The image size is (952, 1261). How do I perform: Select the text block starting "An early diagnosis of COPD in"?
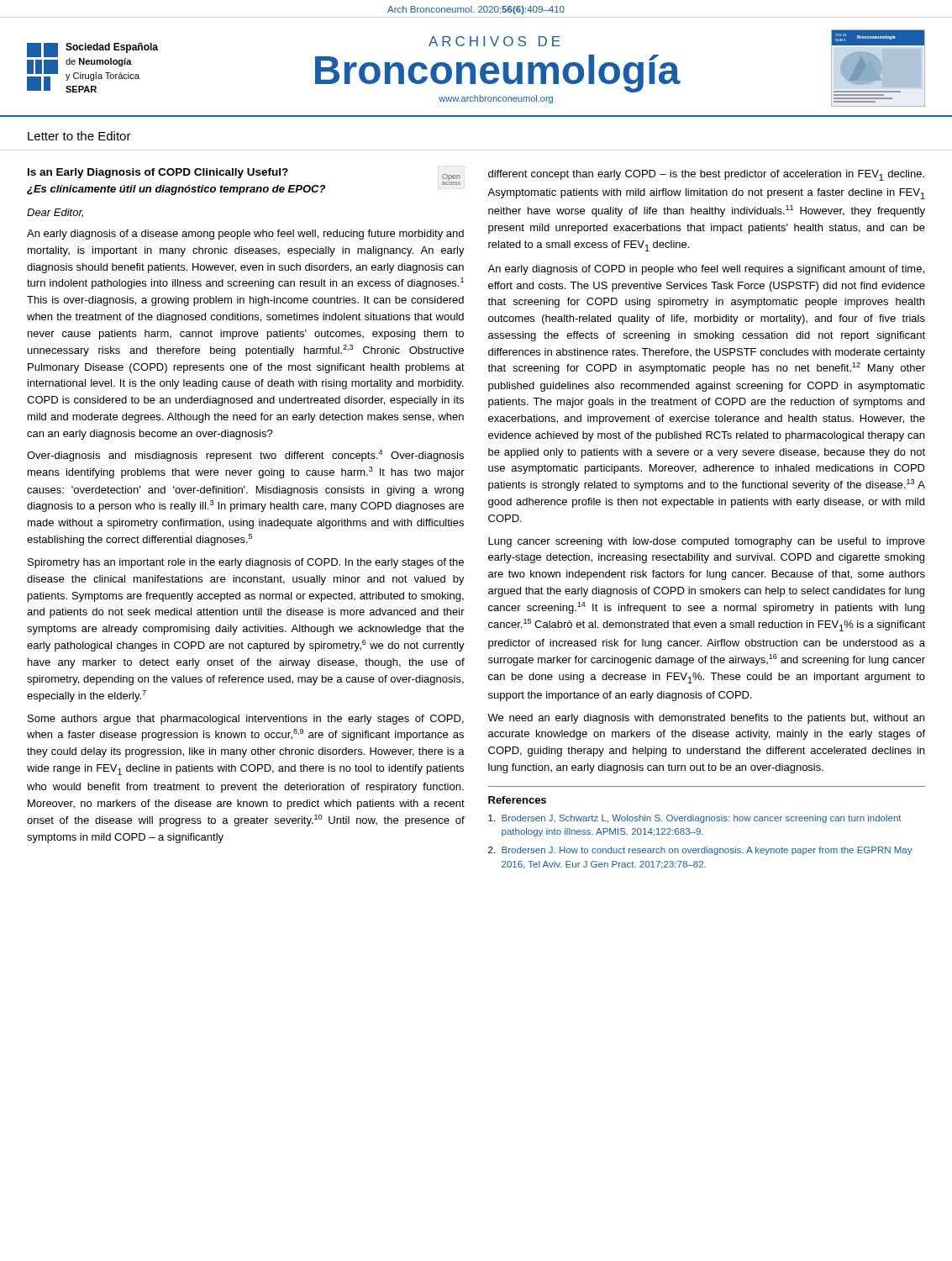tap(706, 393)
